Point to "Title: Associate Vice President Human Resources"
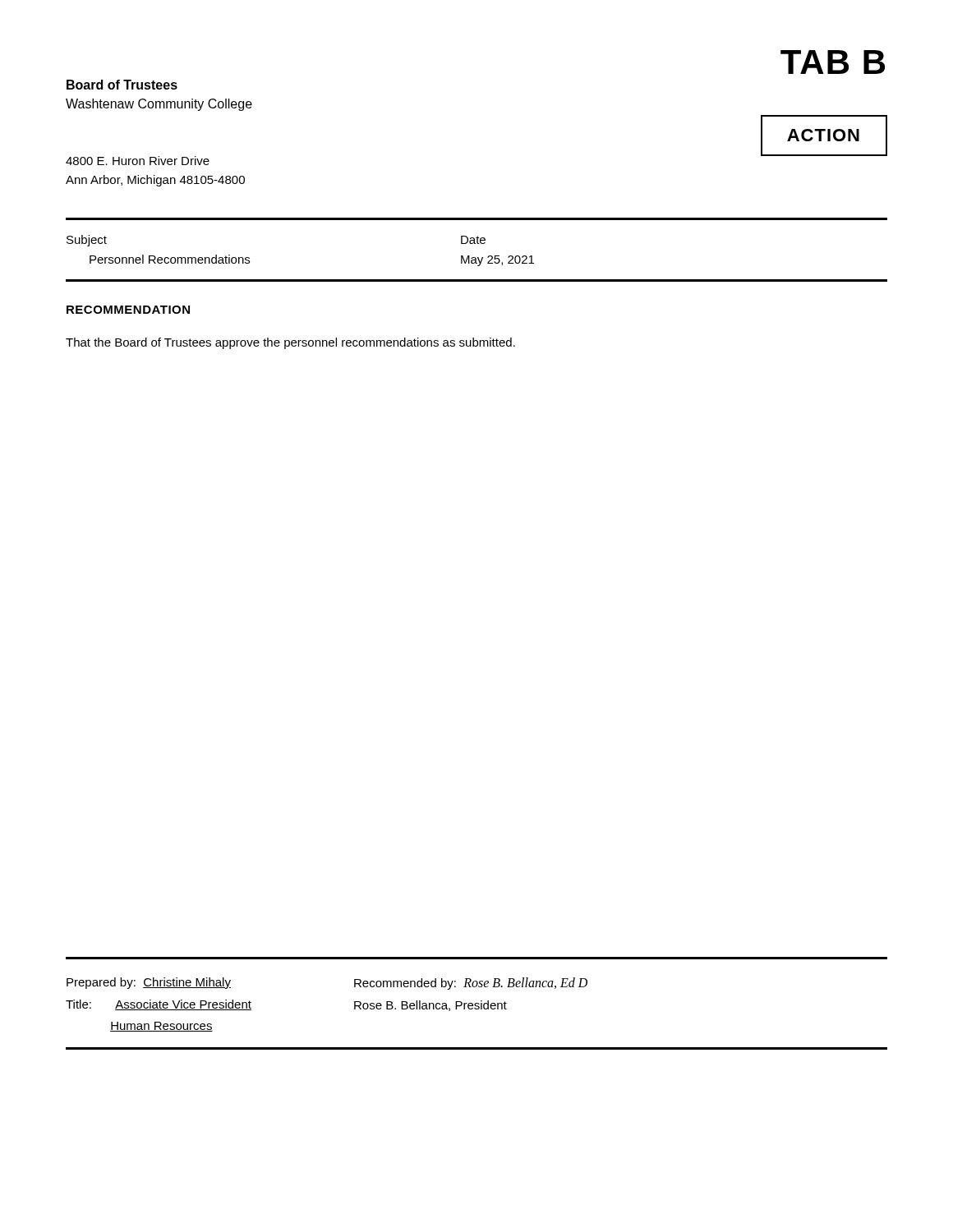 [x=159, y=1015]
